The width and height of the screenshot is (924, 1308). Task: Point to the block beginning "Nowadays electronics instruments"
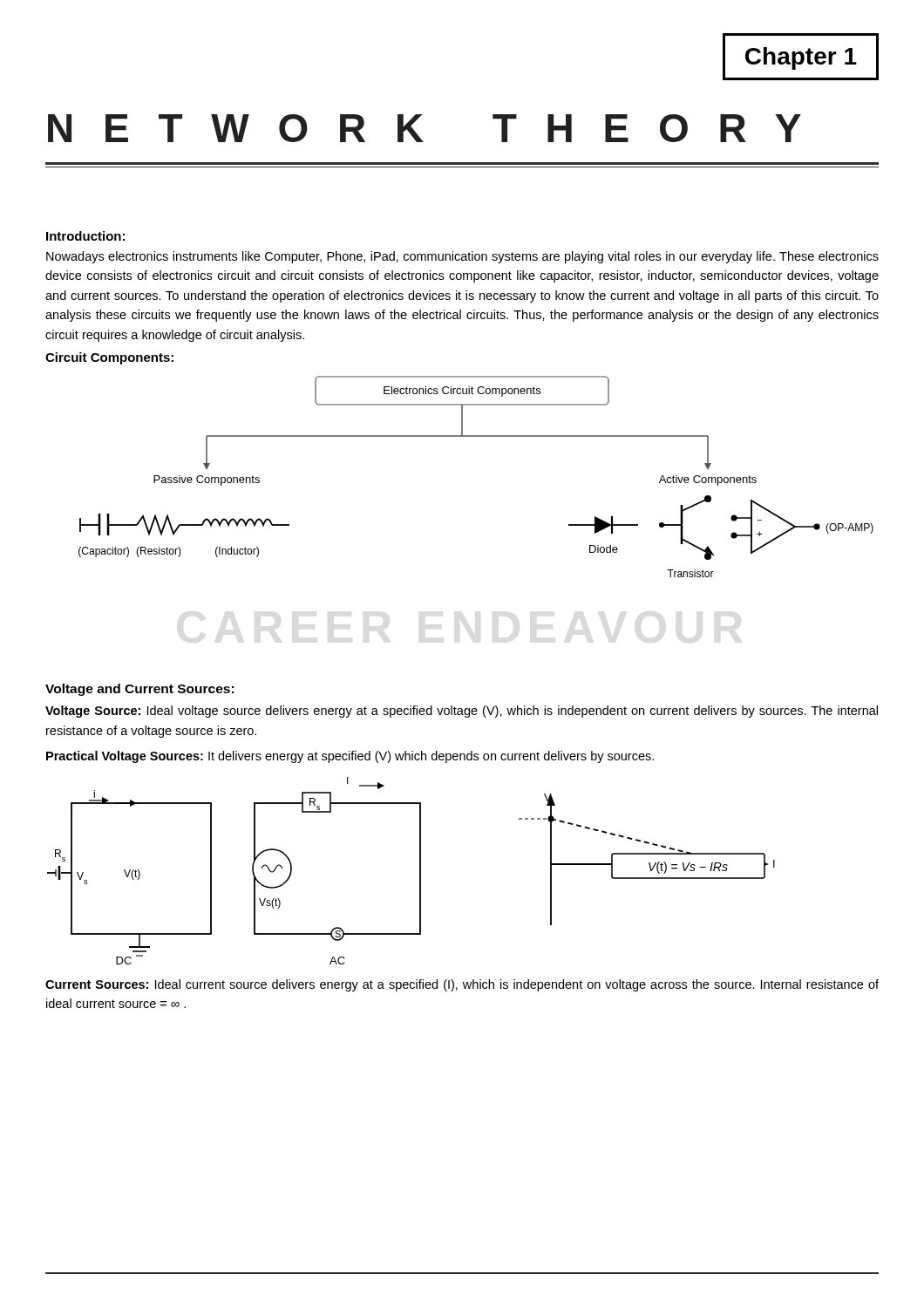(x=462, y=296)
